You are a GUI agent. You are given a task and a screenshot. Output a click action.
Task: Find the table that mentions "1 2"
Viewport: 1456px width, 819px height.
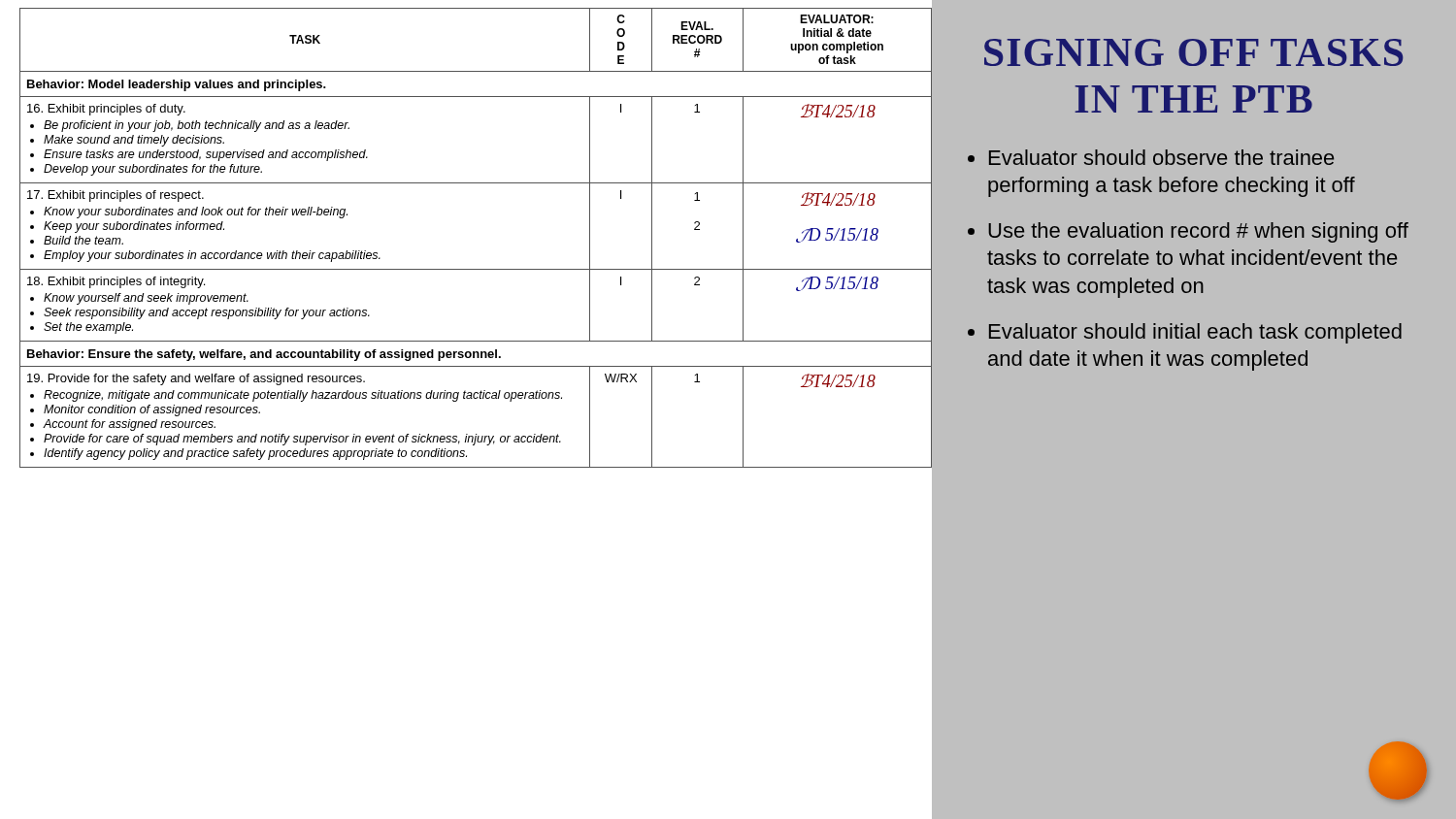pos(471,238)
